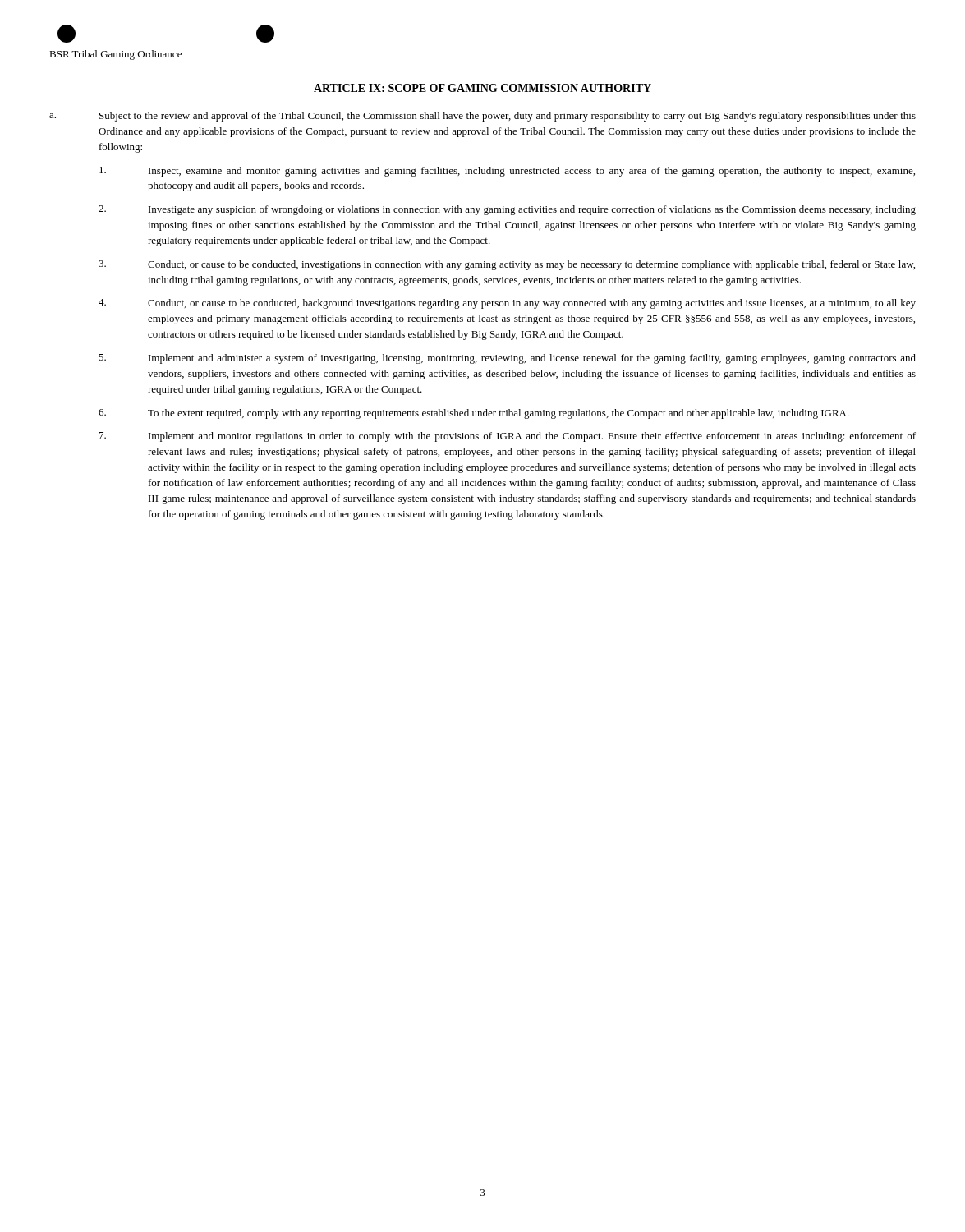Find the list item with the text "5. Implement and administer"
Screen dimensions: 1232x965
507,374
